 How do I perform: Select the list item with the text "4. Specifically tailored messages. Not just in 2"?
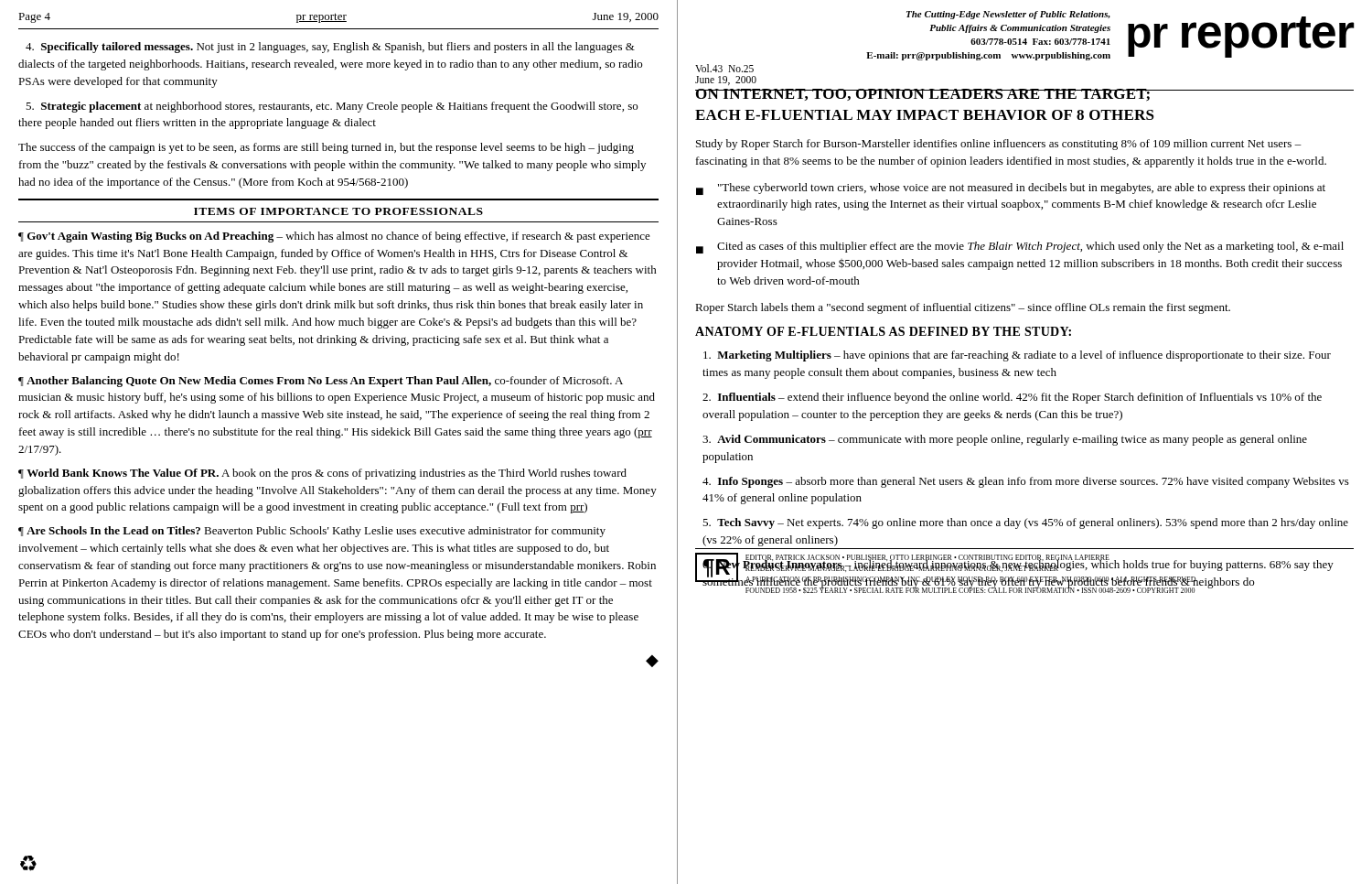point(338,64)
